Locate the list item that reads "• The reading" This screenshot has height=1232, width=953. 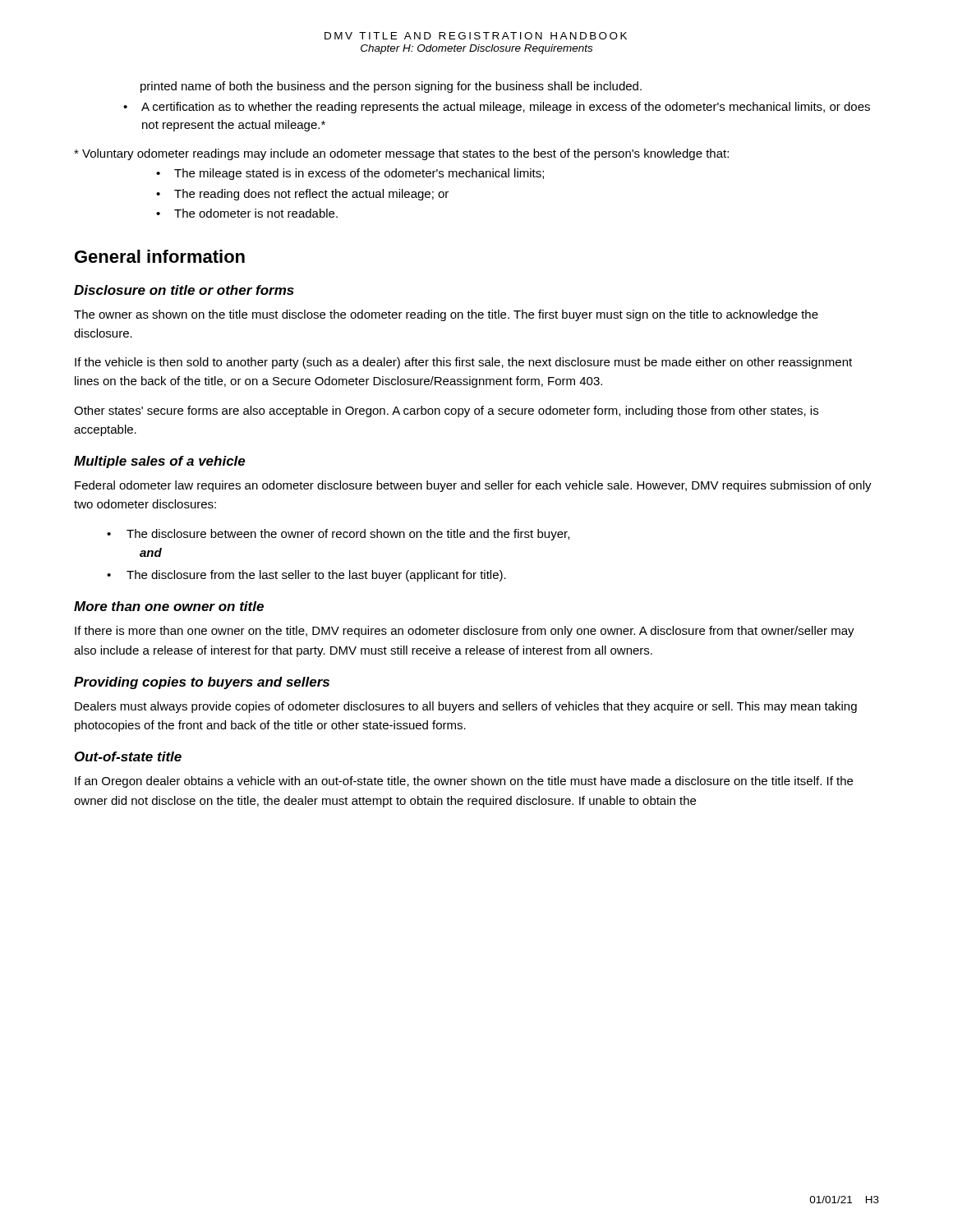302,194
